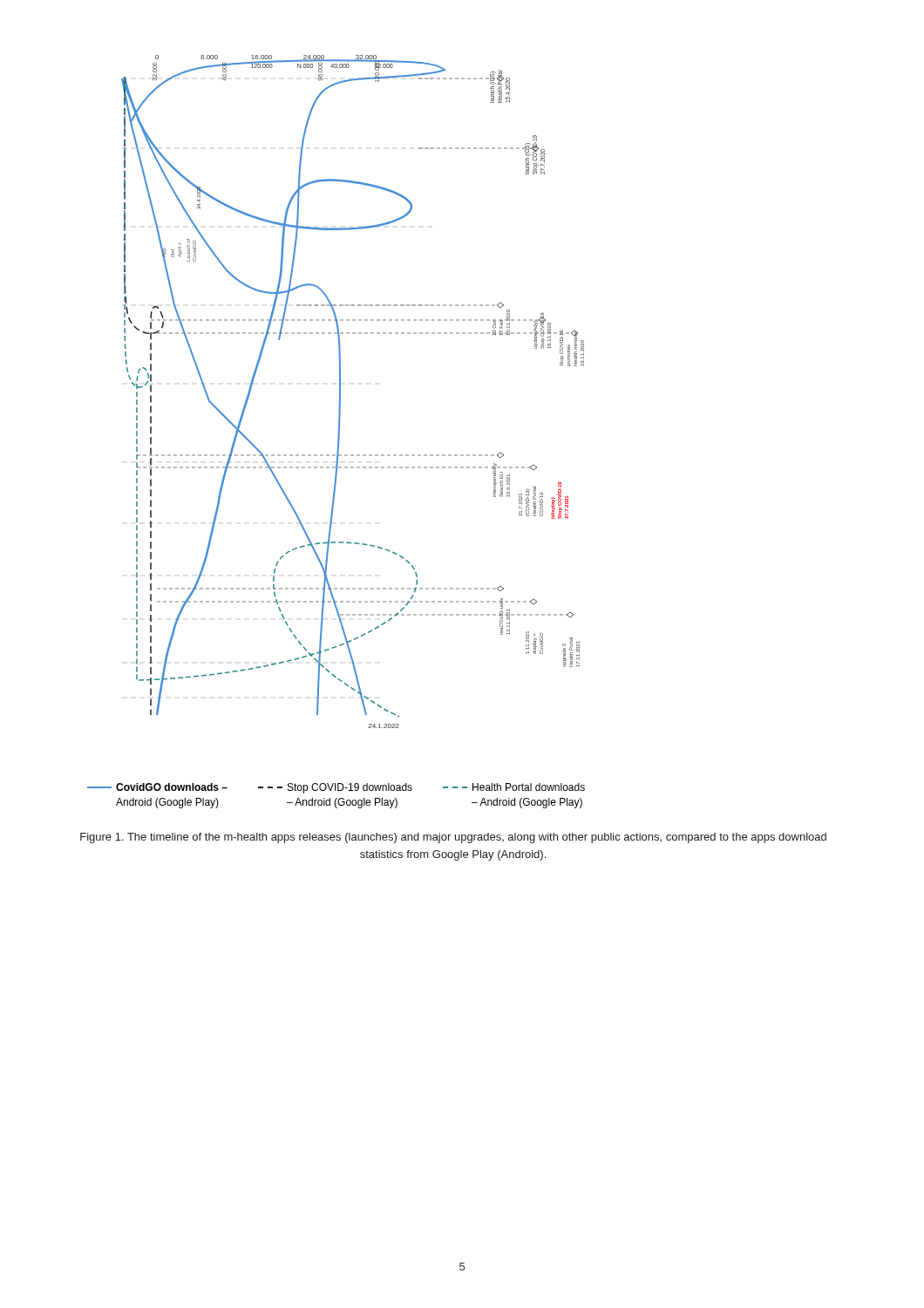The image size is (924, 1308).
Task: Click the caption that begins "Figure 1. The"
Action: coord(453,845)
